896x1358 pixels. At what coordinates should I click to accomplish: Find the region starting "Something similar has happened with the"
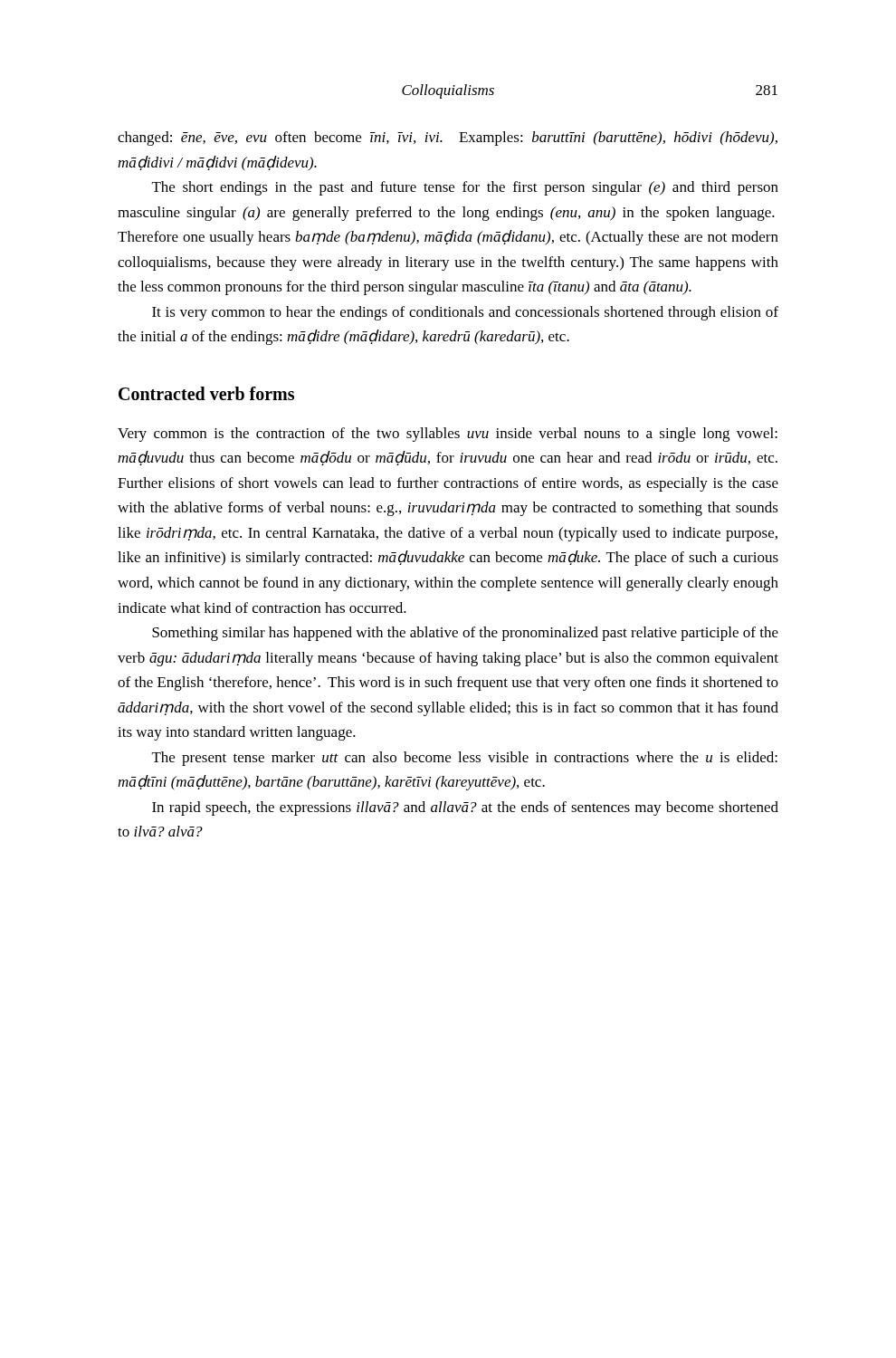coord(448,683)
